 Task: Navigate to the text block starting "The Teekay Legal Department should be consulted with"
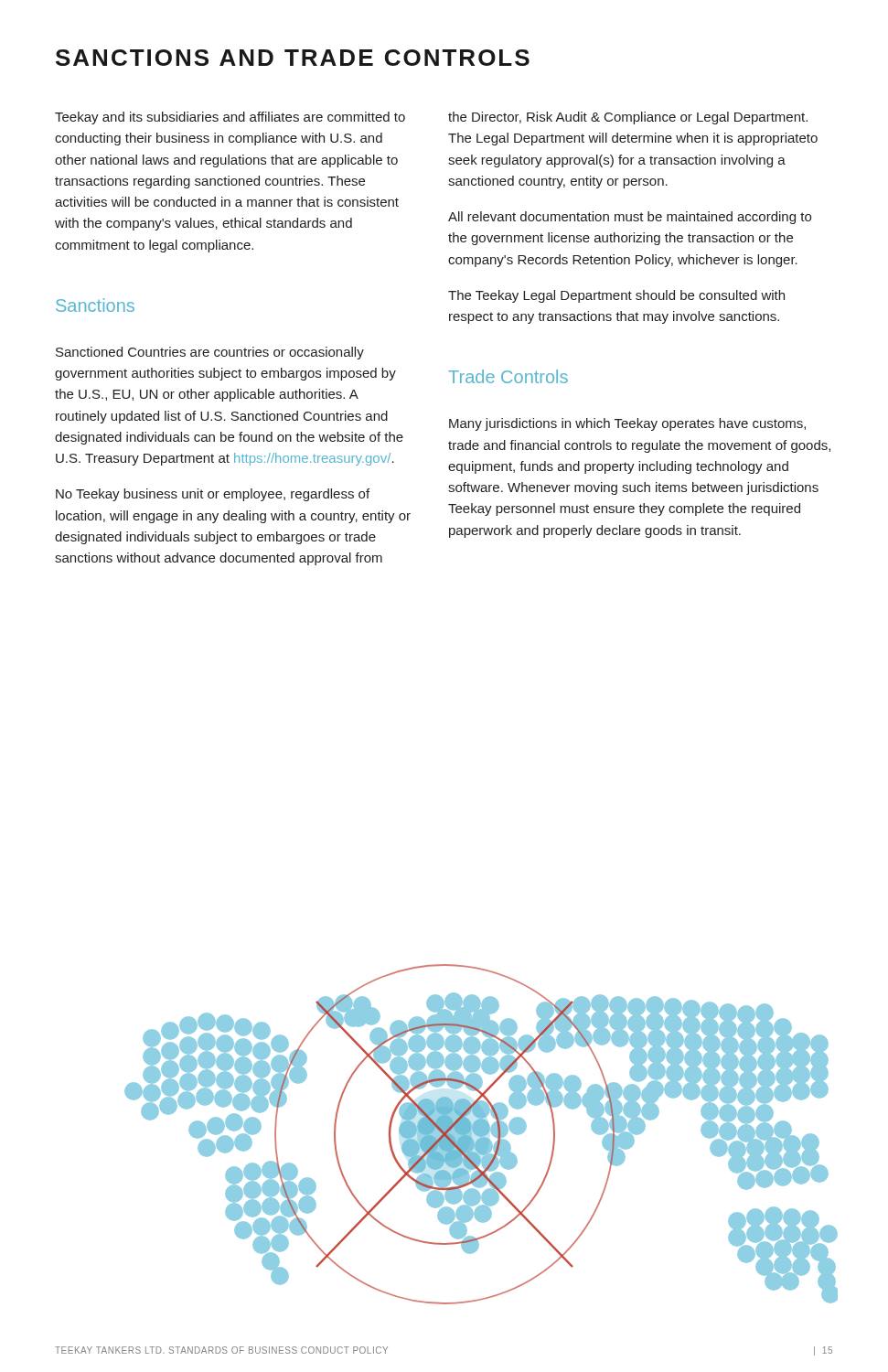[641, 306]
